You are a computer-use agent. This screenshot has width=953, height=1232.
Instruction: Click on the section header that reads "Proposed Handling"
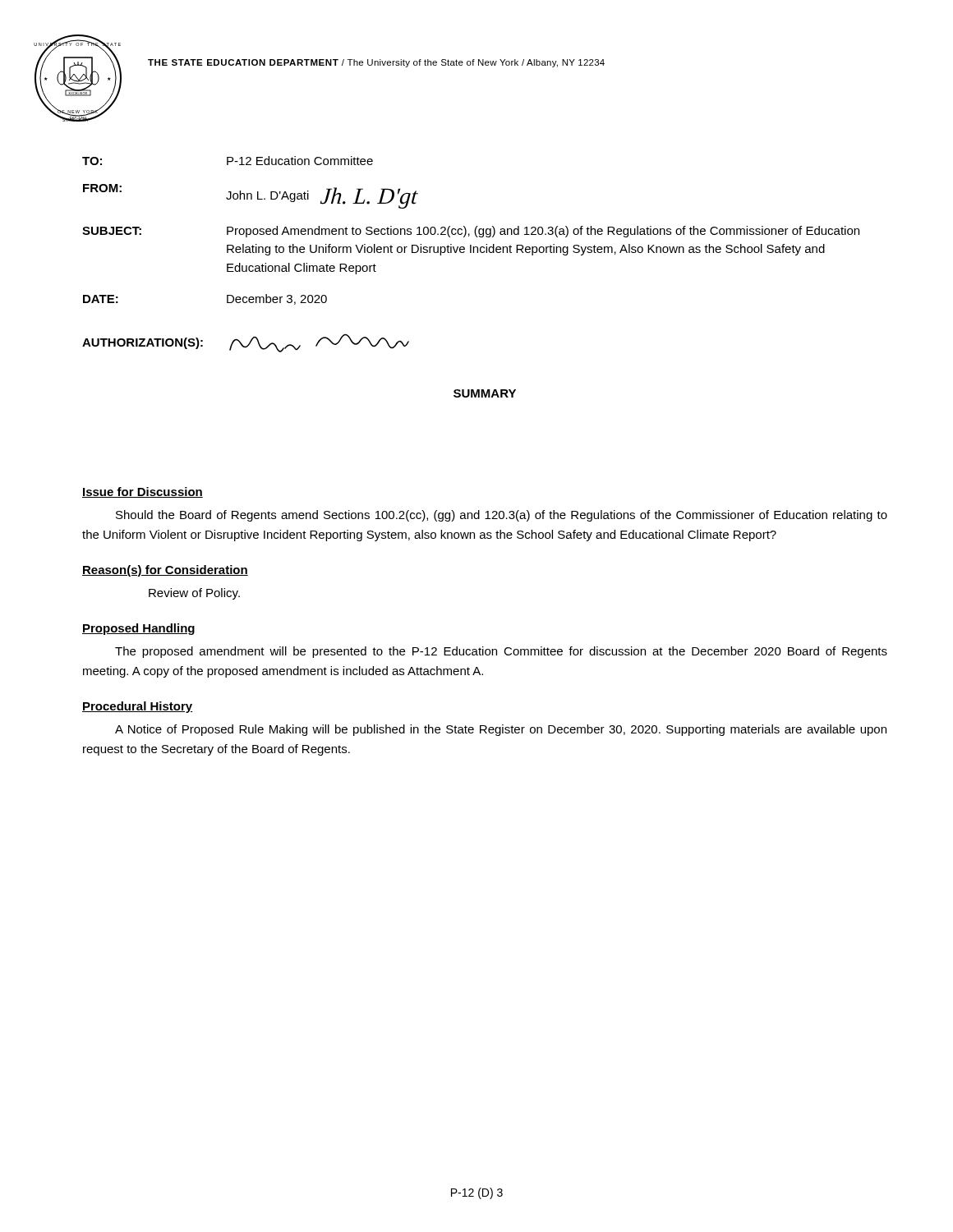pyautogui.click(x=139, y=628)
